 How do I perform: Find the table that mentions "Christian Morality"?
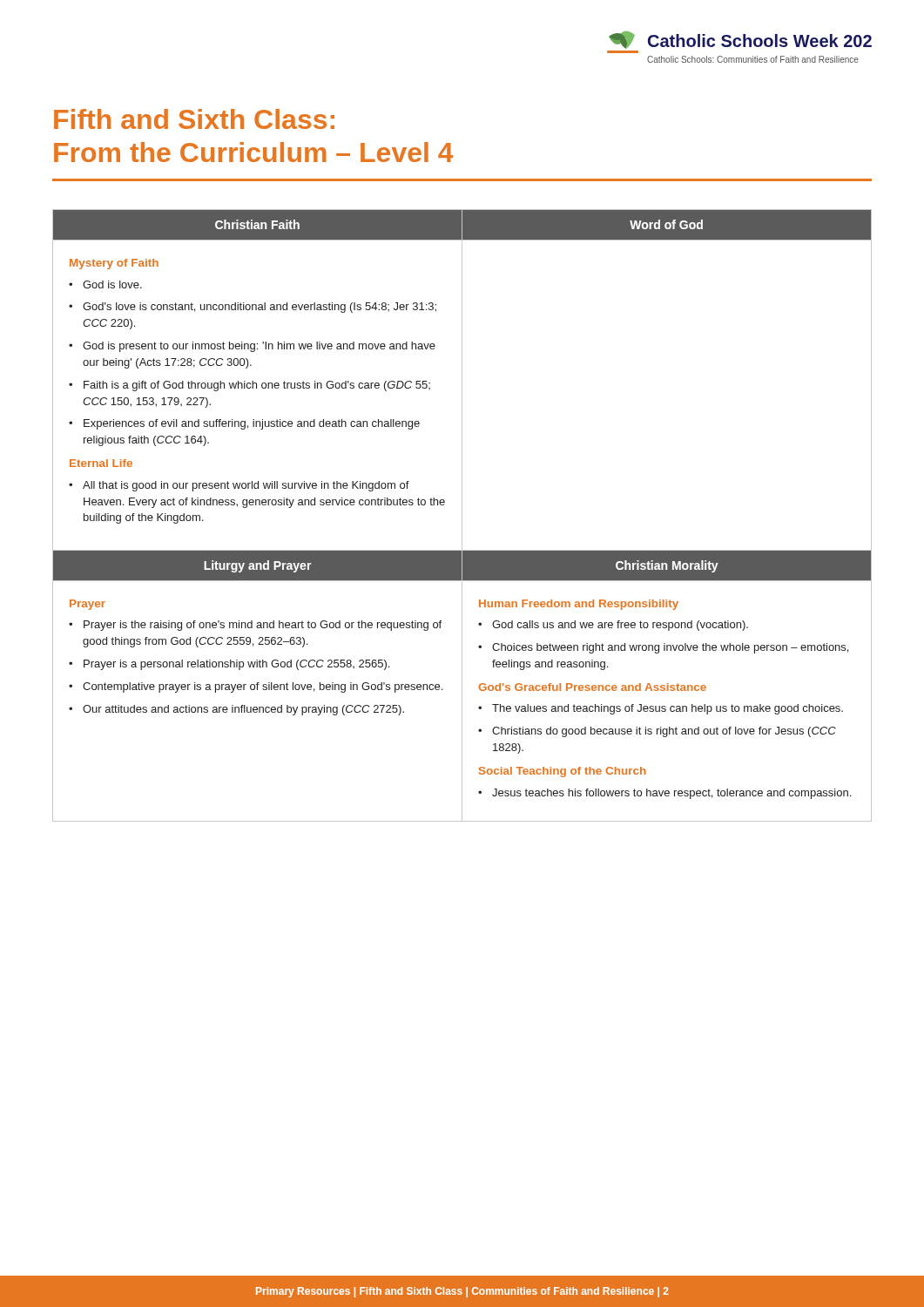tap(462, 686)
